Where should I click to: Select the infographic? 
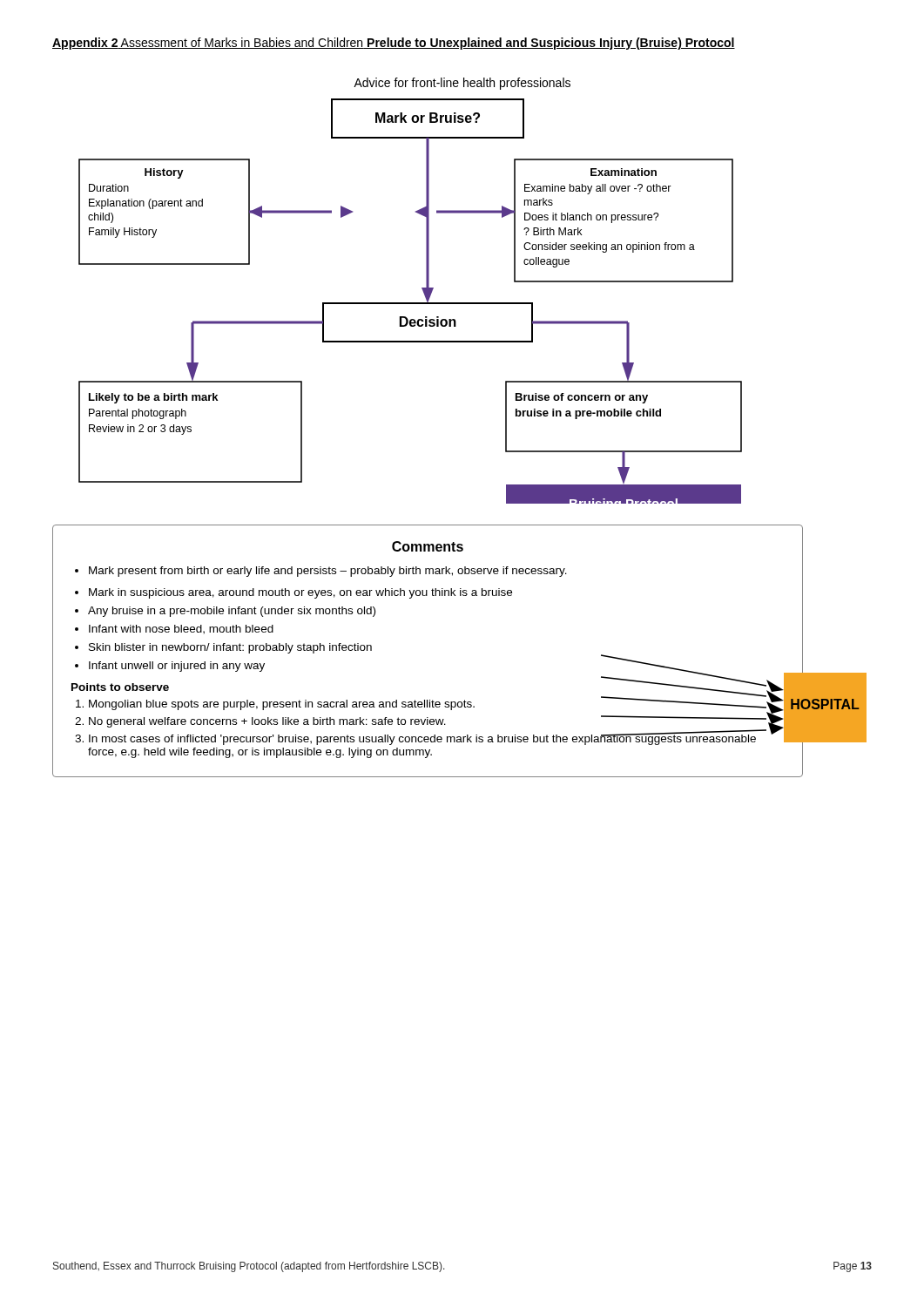point(462,725)
